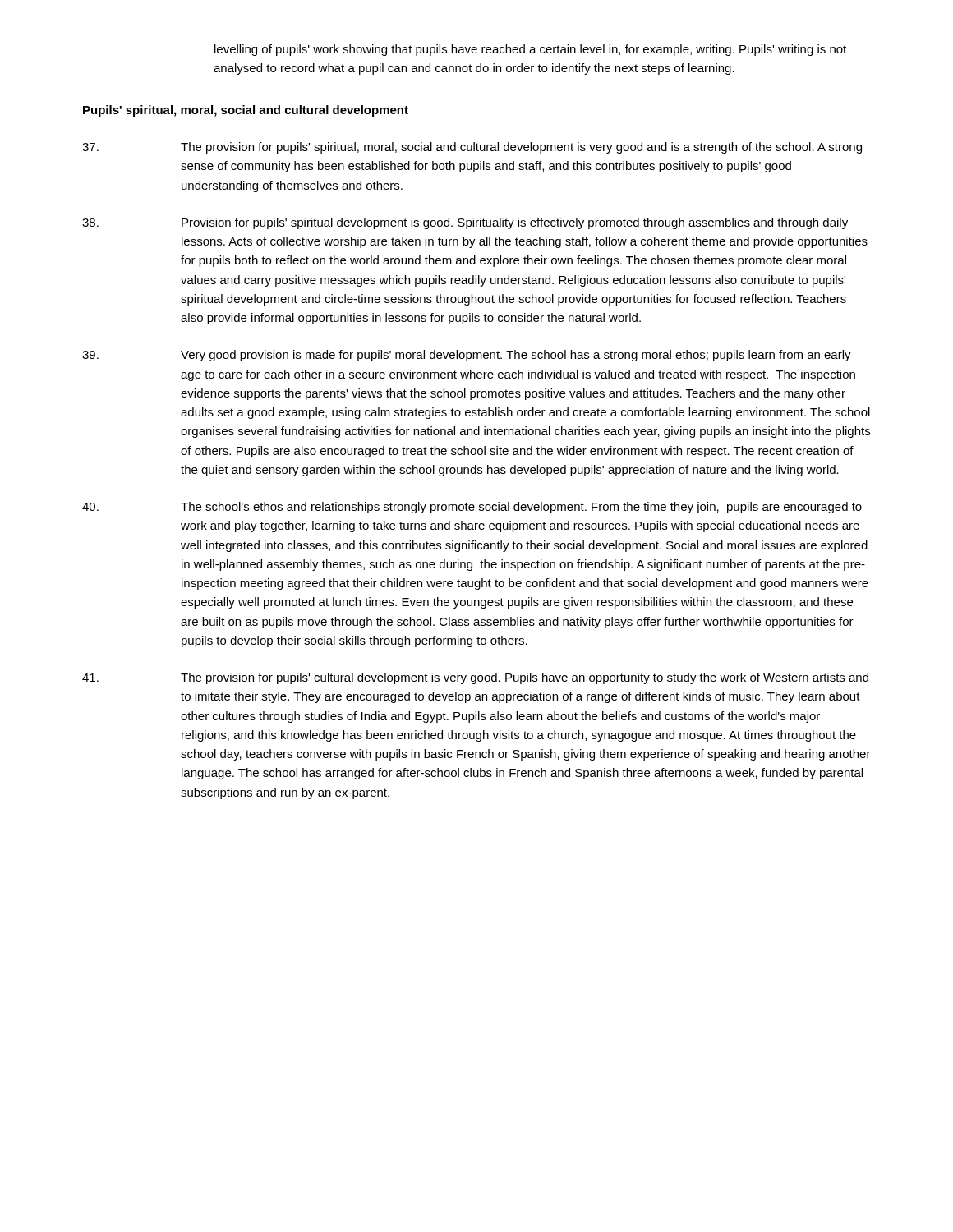The width and height of the screenshot is (953, 1232).
Task: Point to the element starting "37. The provision for"
Action: pyautogui.click(x=476, y=166)
